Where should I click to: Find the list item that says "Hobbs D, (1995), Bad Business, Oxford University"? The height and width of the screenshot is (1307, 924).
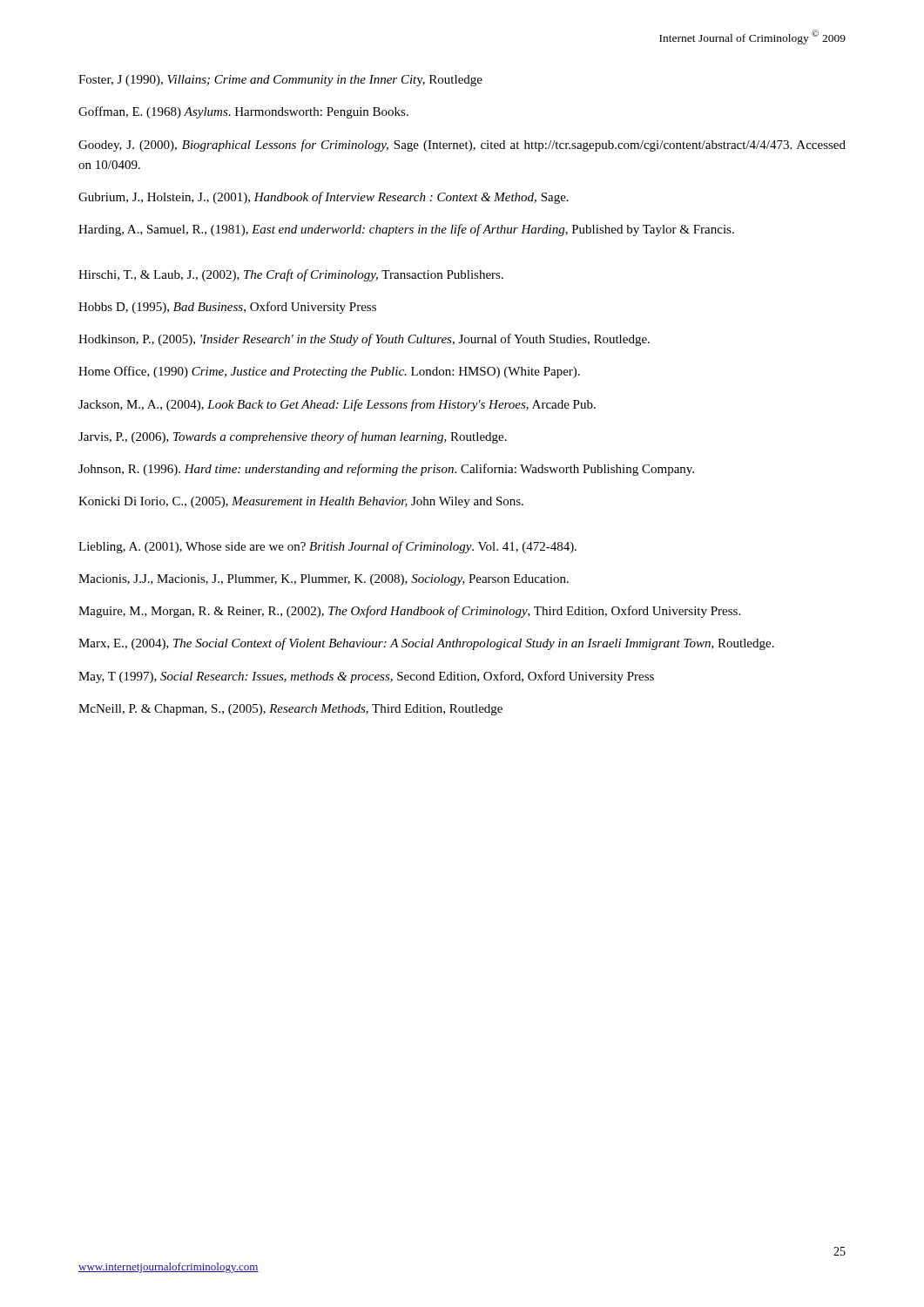coord(227,306)
